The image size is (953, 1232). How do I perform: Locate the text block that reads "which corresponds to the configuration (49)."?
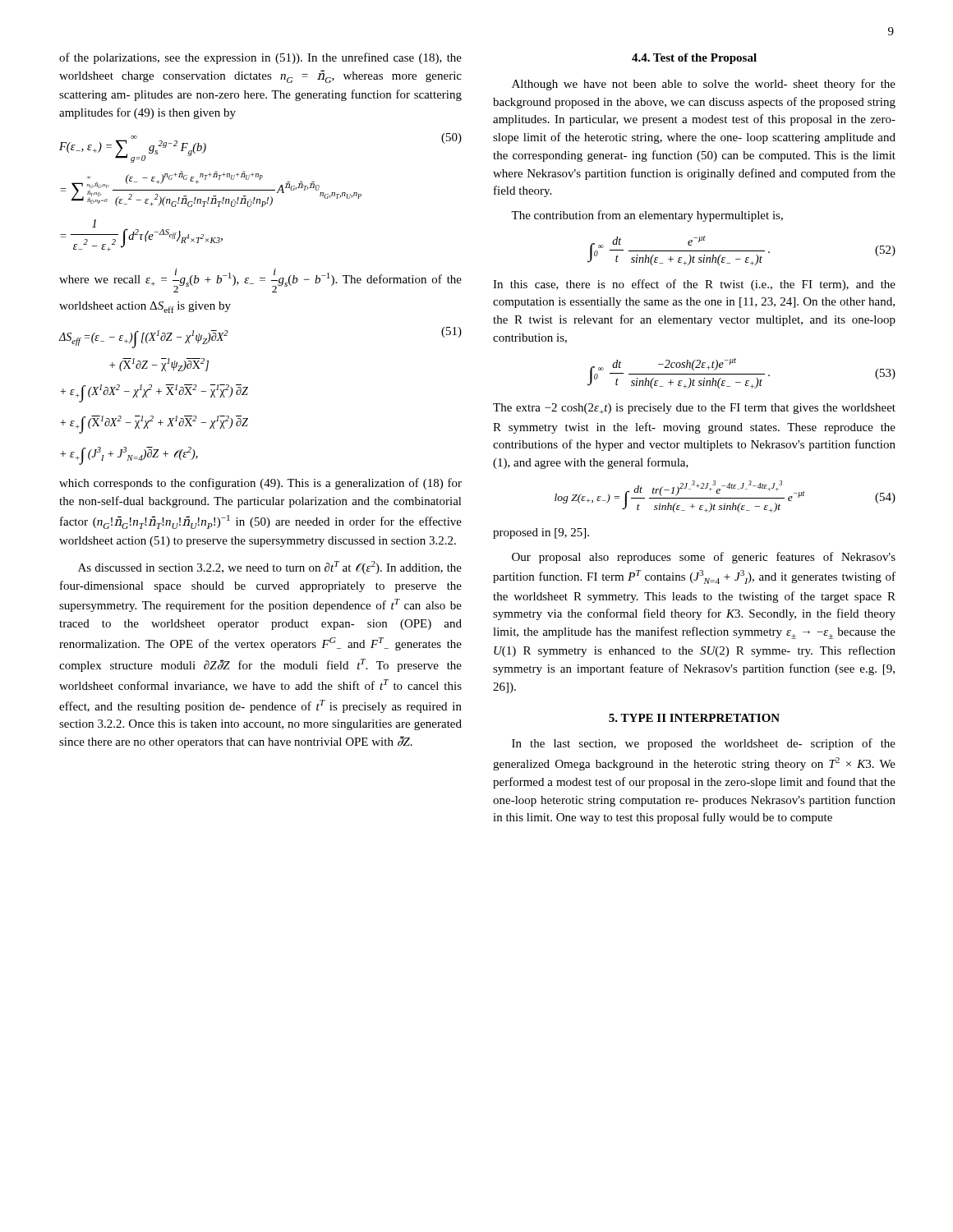(x=260, y=513)
